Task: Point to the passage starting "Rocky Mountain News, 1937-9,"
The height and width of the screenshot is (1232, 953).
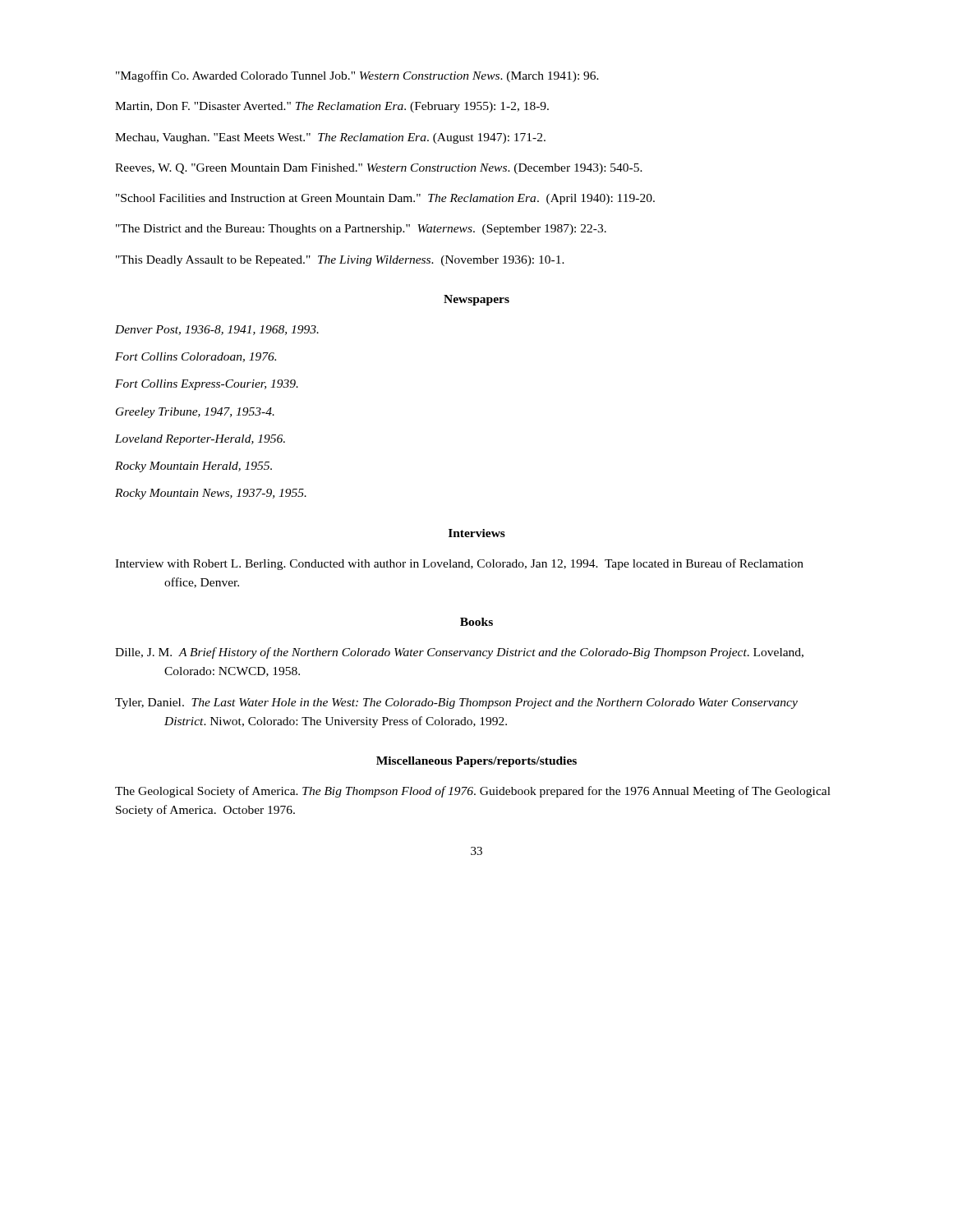Action: click(x=211, y=493)
